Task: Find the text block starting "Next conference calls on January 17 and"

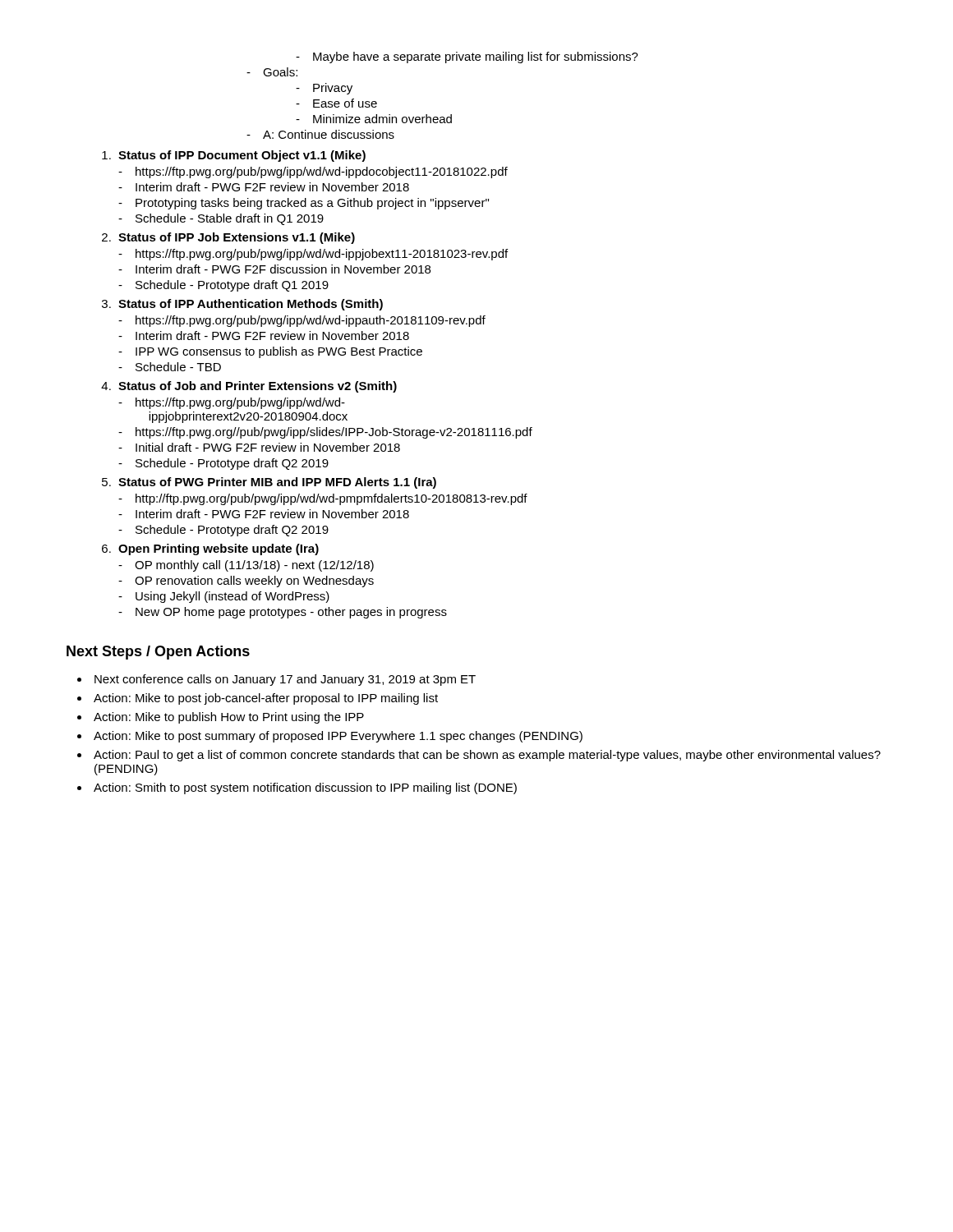Action: point(285,679)
